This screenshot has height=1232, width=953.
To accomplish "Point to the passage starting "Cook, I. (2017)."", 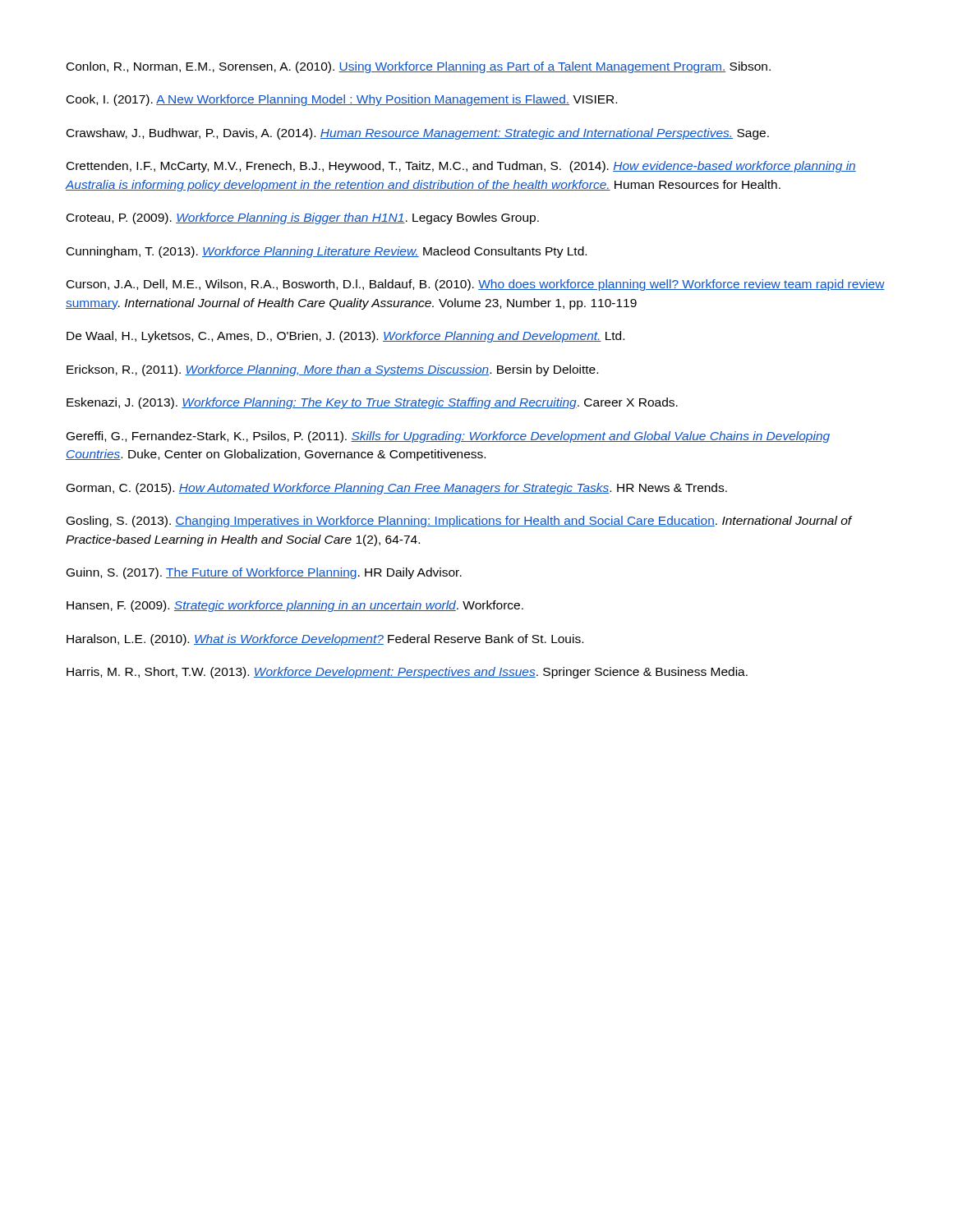I will pyautogui.click(x=342, y=99).
